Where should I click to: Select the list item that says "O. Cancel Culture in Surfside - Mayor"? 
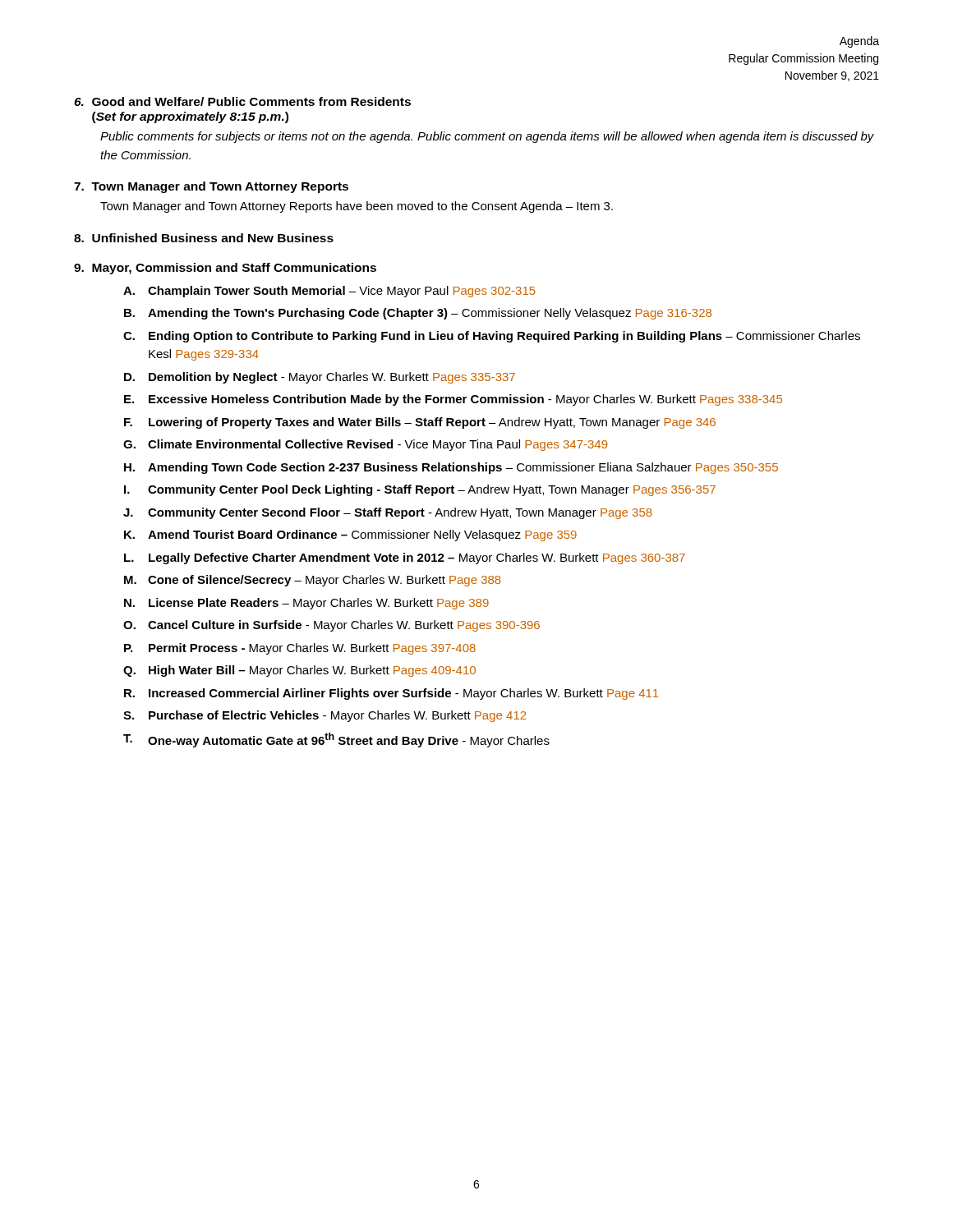coord(501,625)
